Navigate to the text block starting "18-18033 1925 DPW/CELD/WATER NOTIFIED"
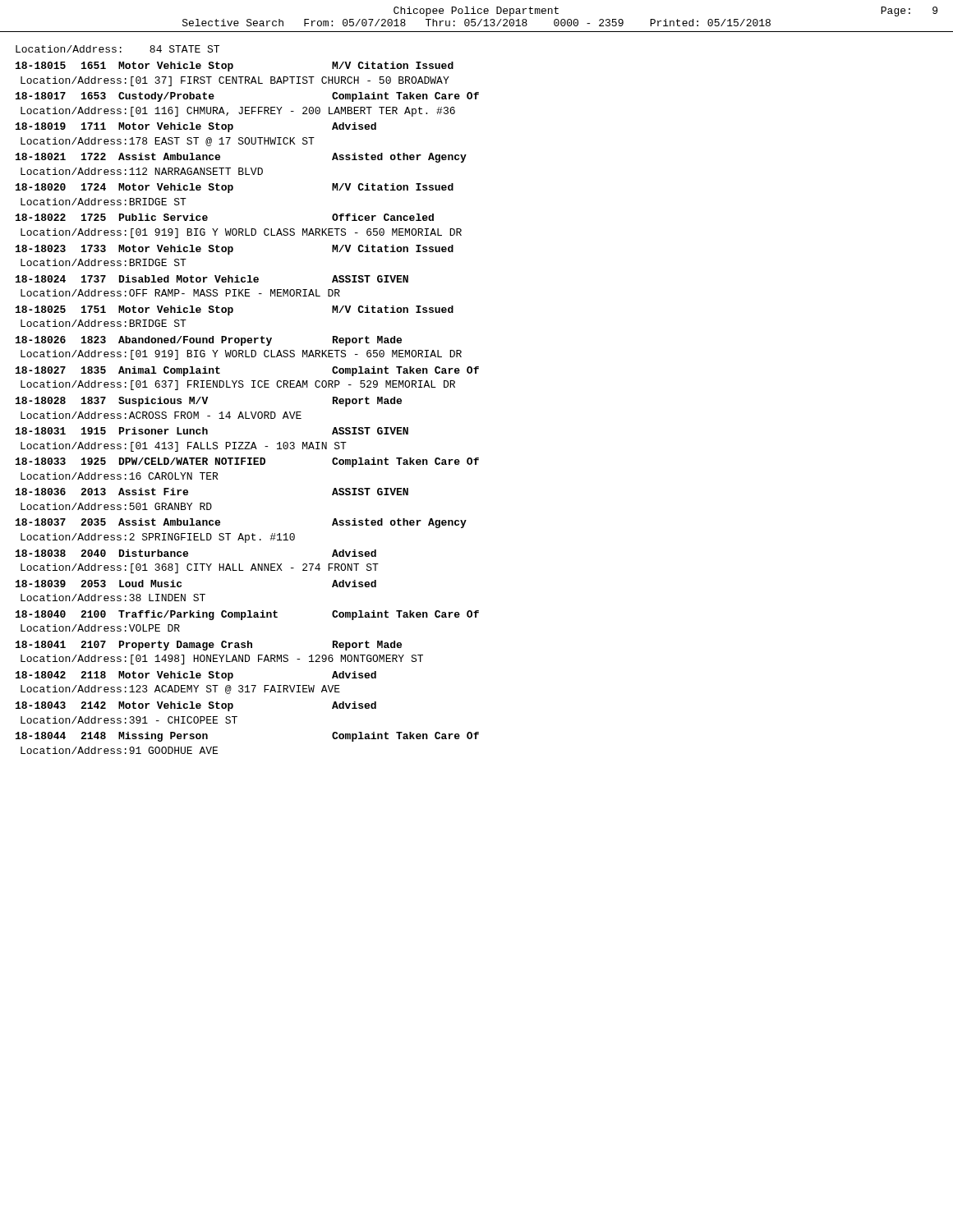953x1232 pixels. [x=476, y=470]
